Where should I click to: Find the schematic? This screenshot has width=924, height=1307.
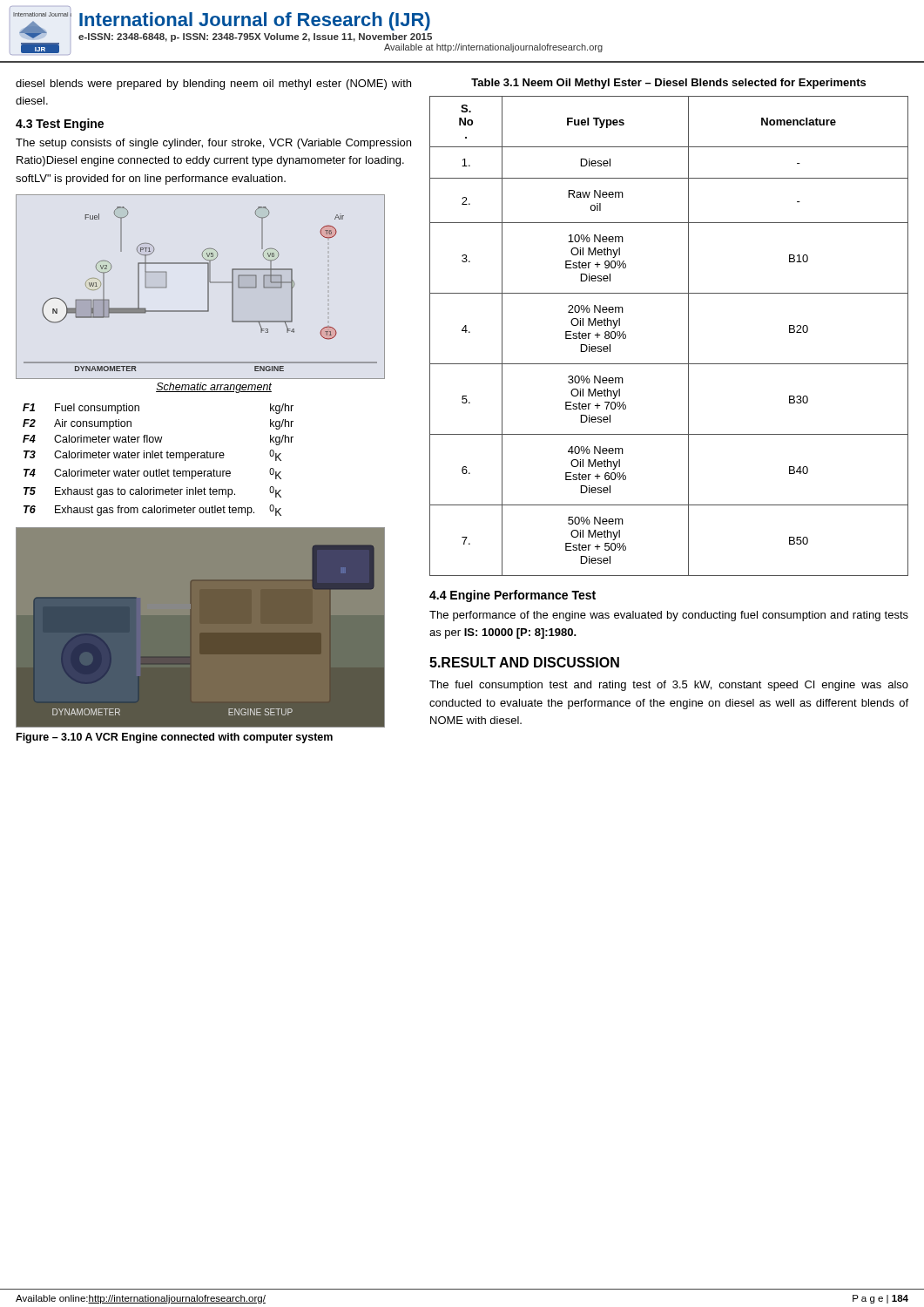coord(200,286)
